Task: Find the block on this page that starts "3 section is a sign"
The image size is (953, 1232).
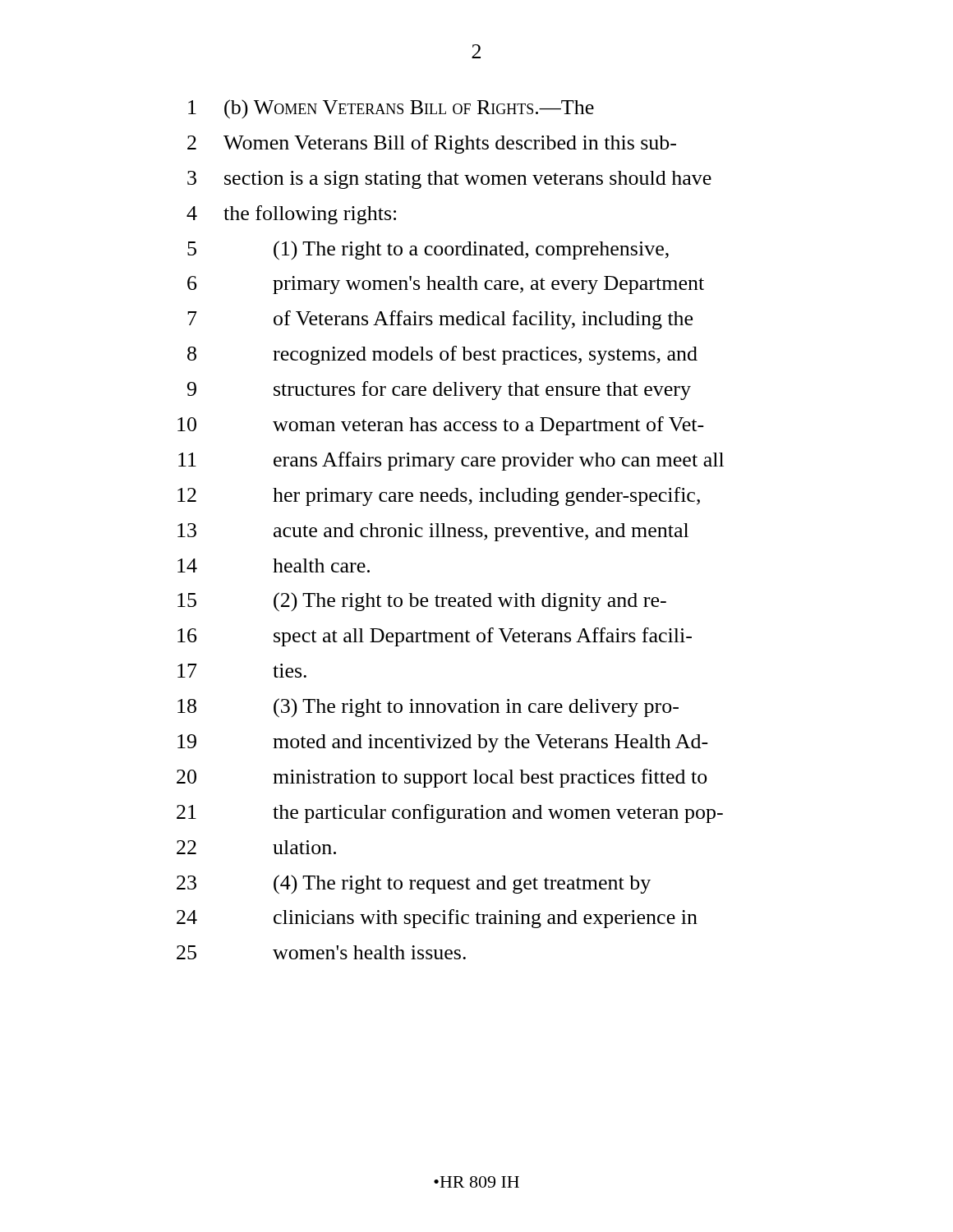Action: 493,178
